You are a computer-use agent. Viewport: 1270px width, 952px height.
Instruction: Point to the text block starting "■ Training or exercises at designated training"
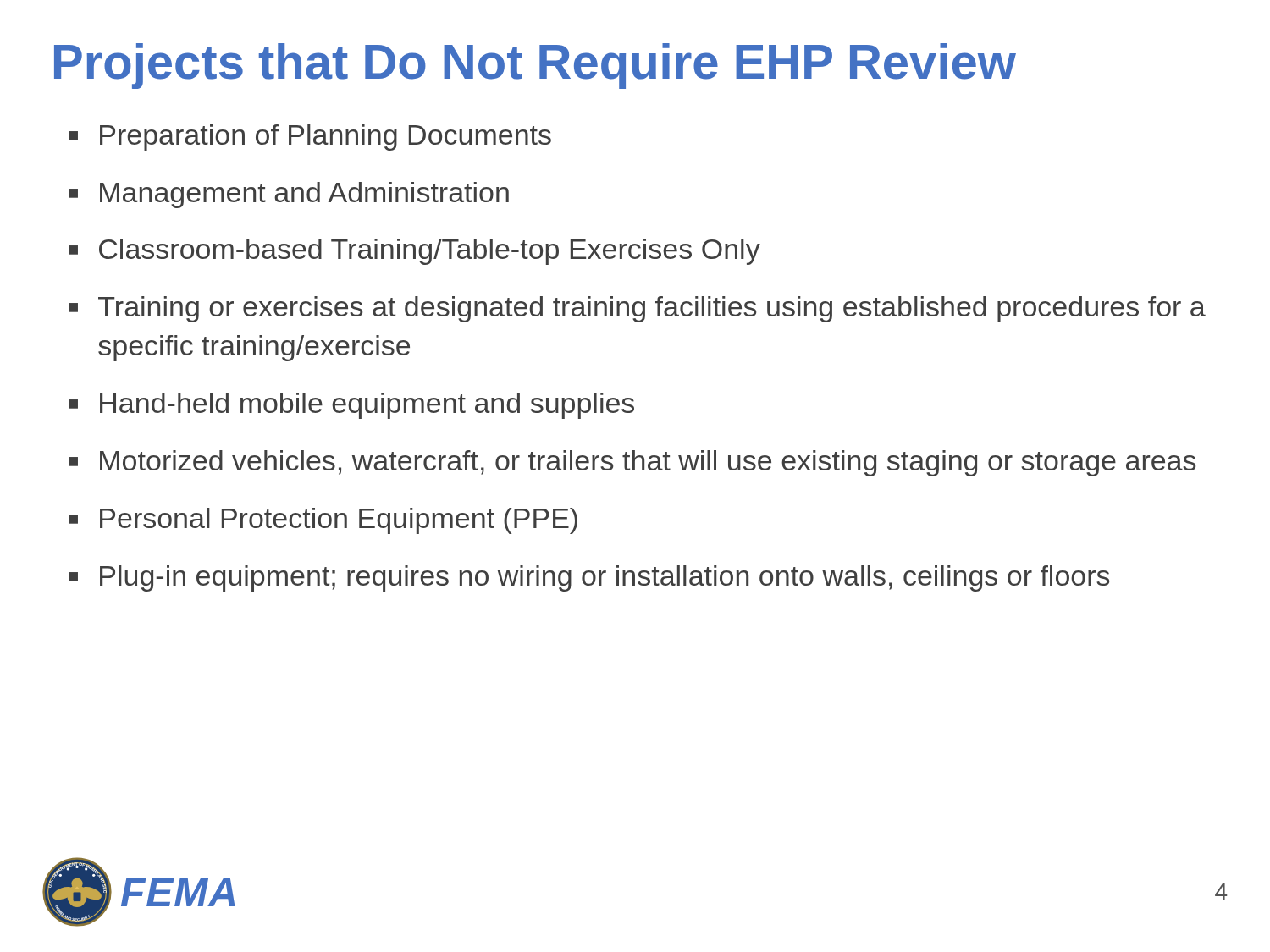pos(643,327)
